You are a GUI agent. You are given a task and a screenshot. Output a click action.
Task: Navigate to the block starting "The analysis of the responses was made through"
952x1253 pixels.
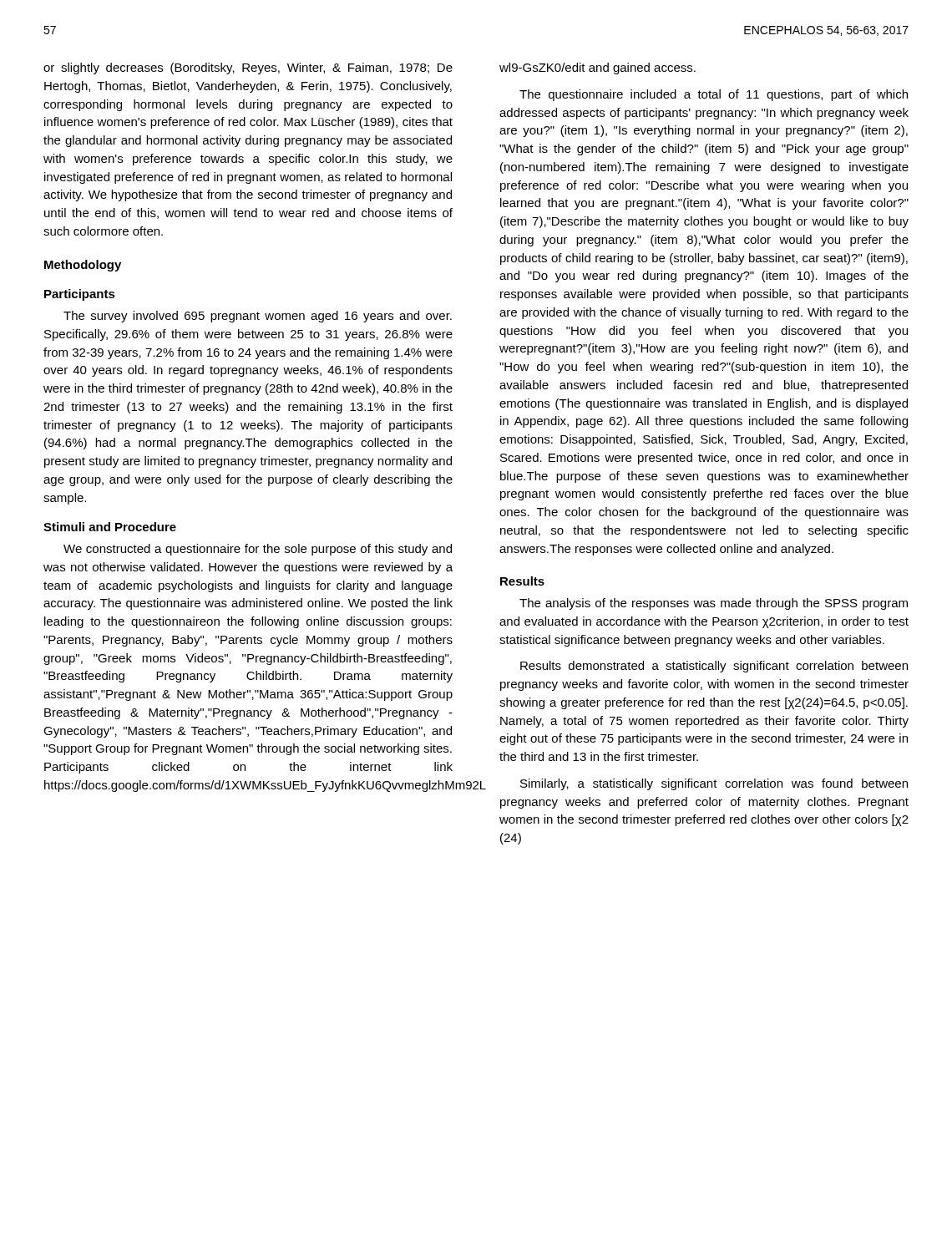pos(704,720)
